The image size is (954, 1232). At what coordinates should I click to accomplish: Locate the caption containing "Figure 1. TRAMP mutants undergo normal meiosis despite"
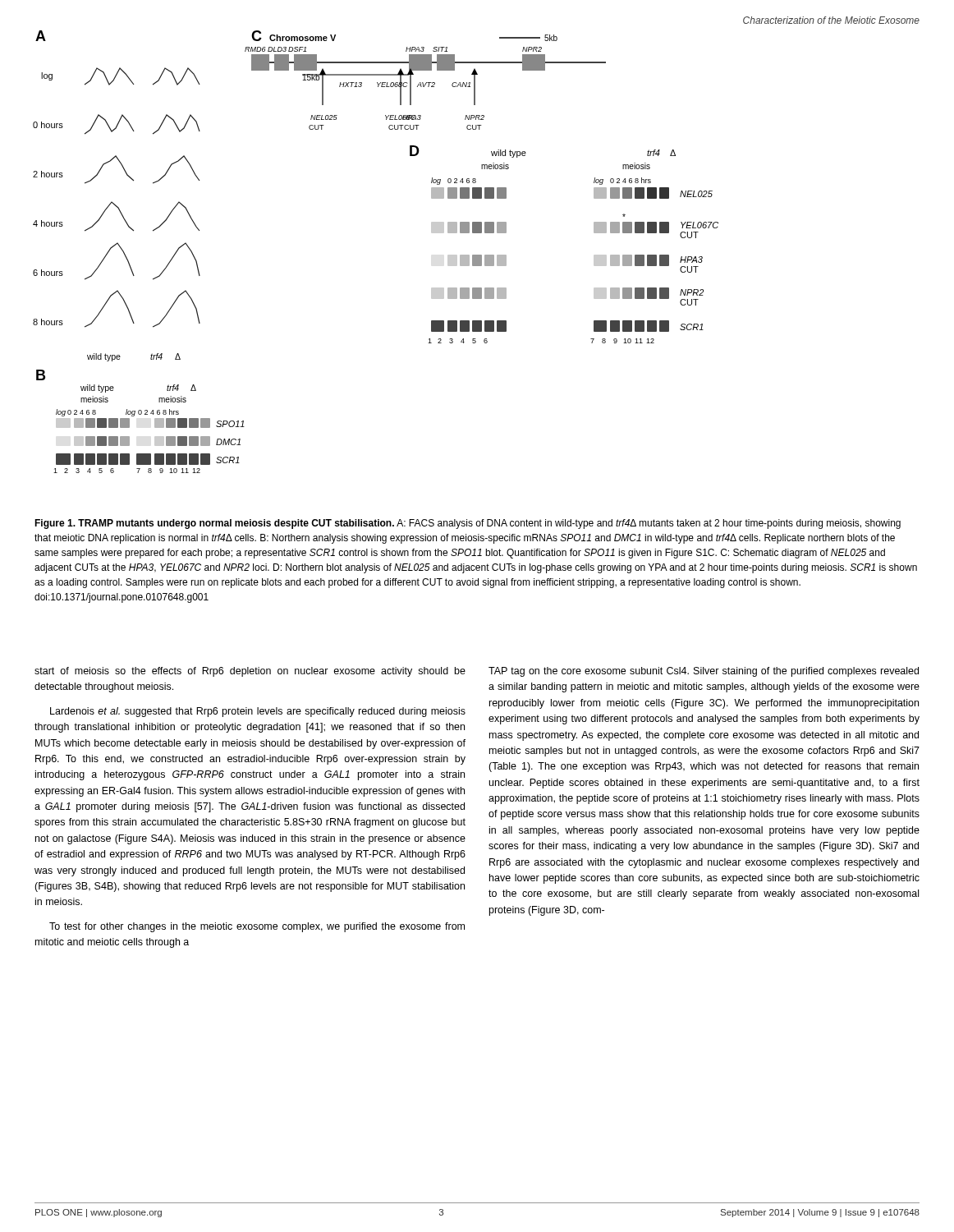[x=477, y=560]
